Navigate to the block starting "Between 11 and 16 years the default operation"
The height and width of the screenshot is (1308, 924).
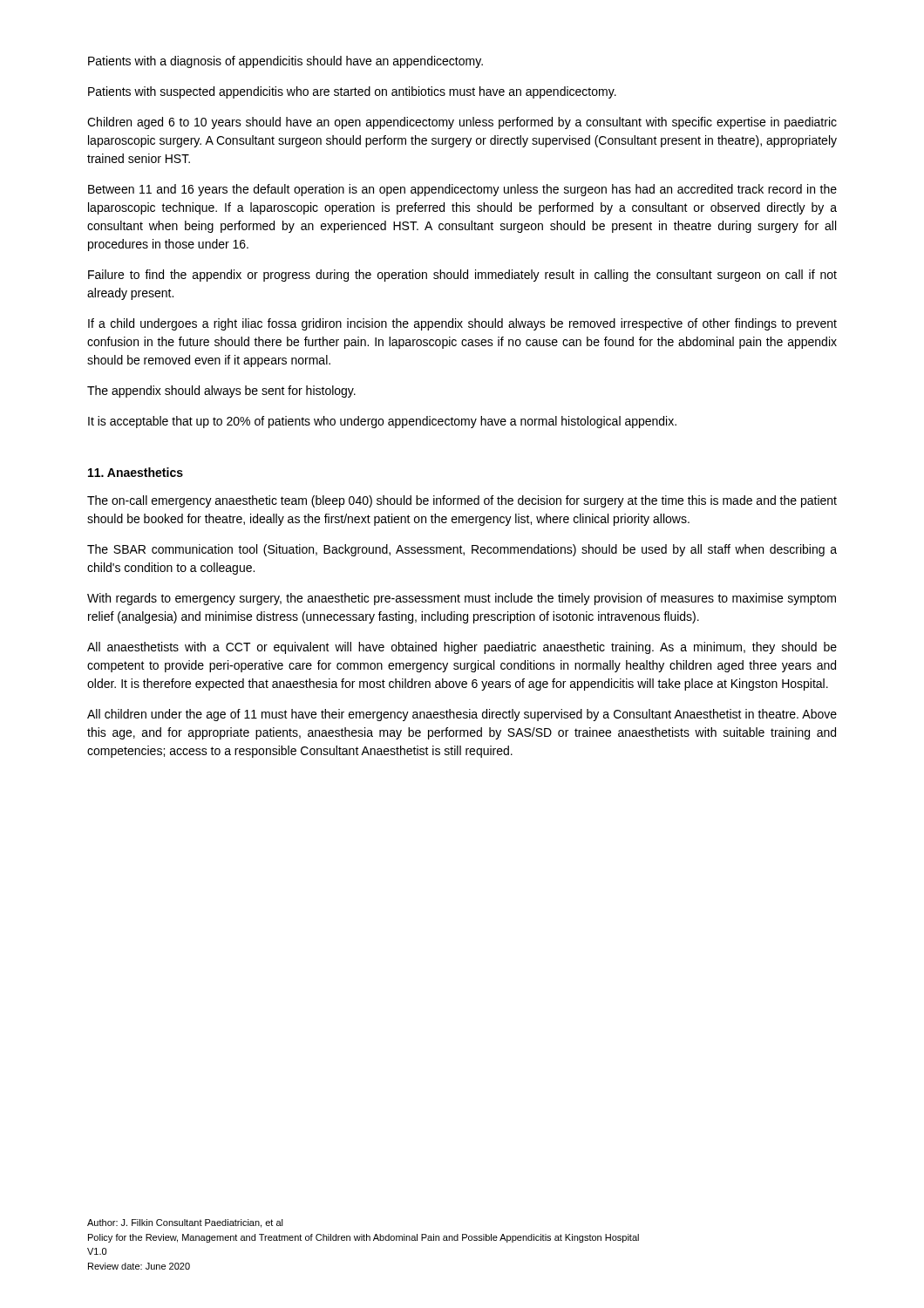(x=462, y=217)
